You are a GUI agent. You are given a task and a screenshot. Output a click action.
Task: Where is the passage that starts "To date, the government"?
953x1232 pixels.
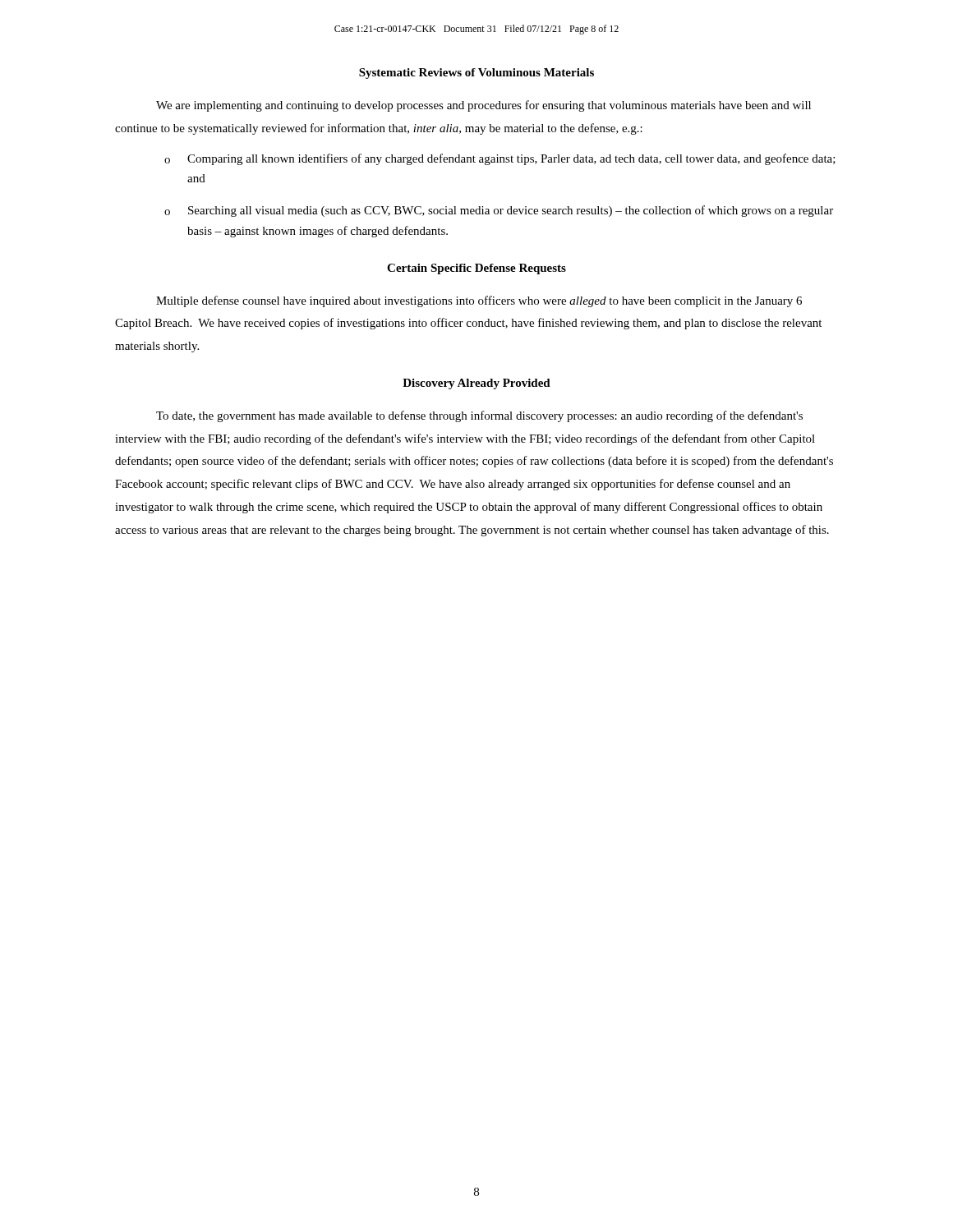[474, 472]
